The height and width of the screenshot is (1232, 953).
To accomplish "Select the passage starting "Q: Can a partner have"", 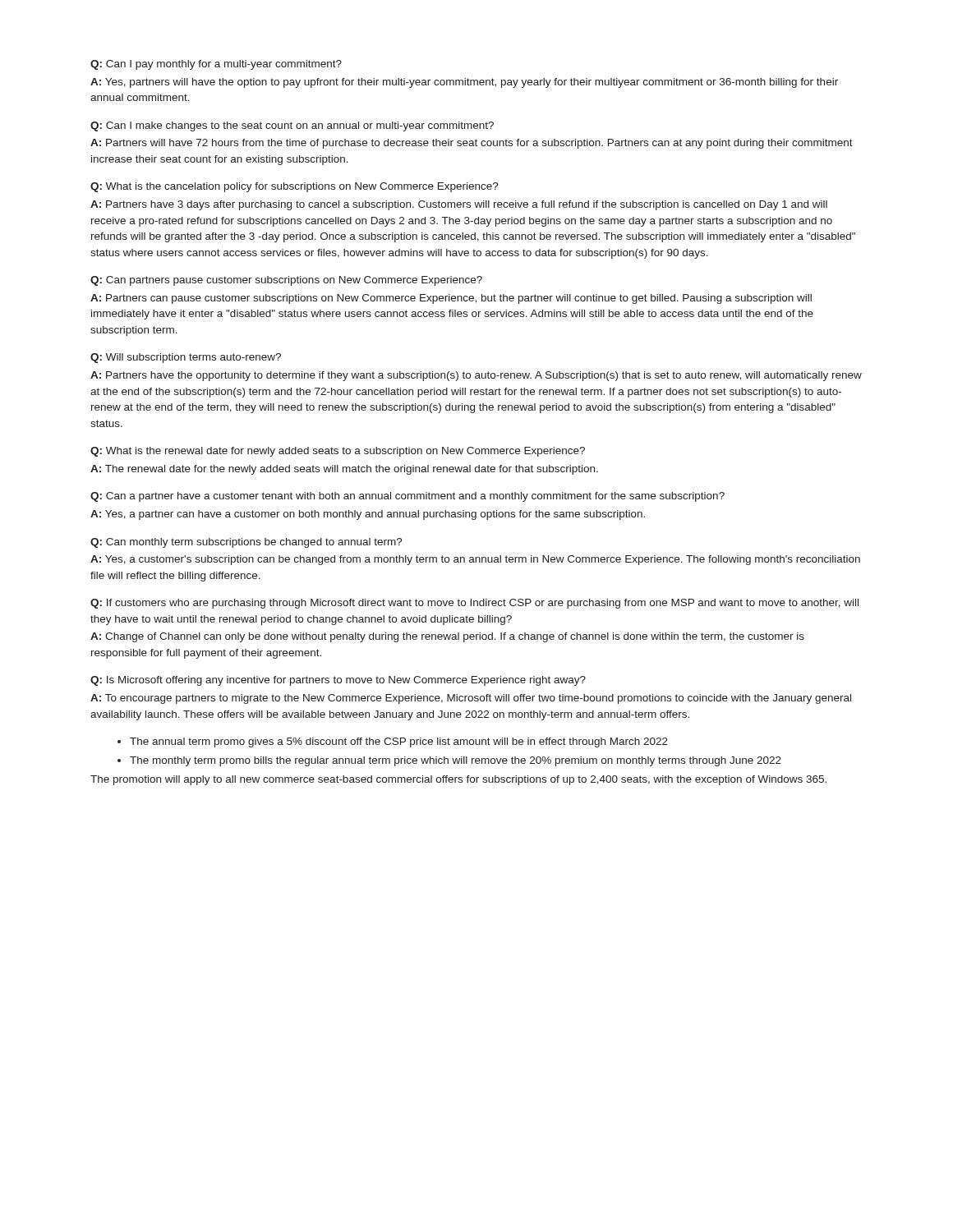I will [x=476, y=505].
